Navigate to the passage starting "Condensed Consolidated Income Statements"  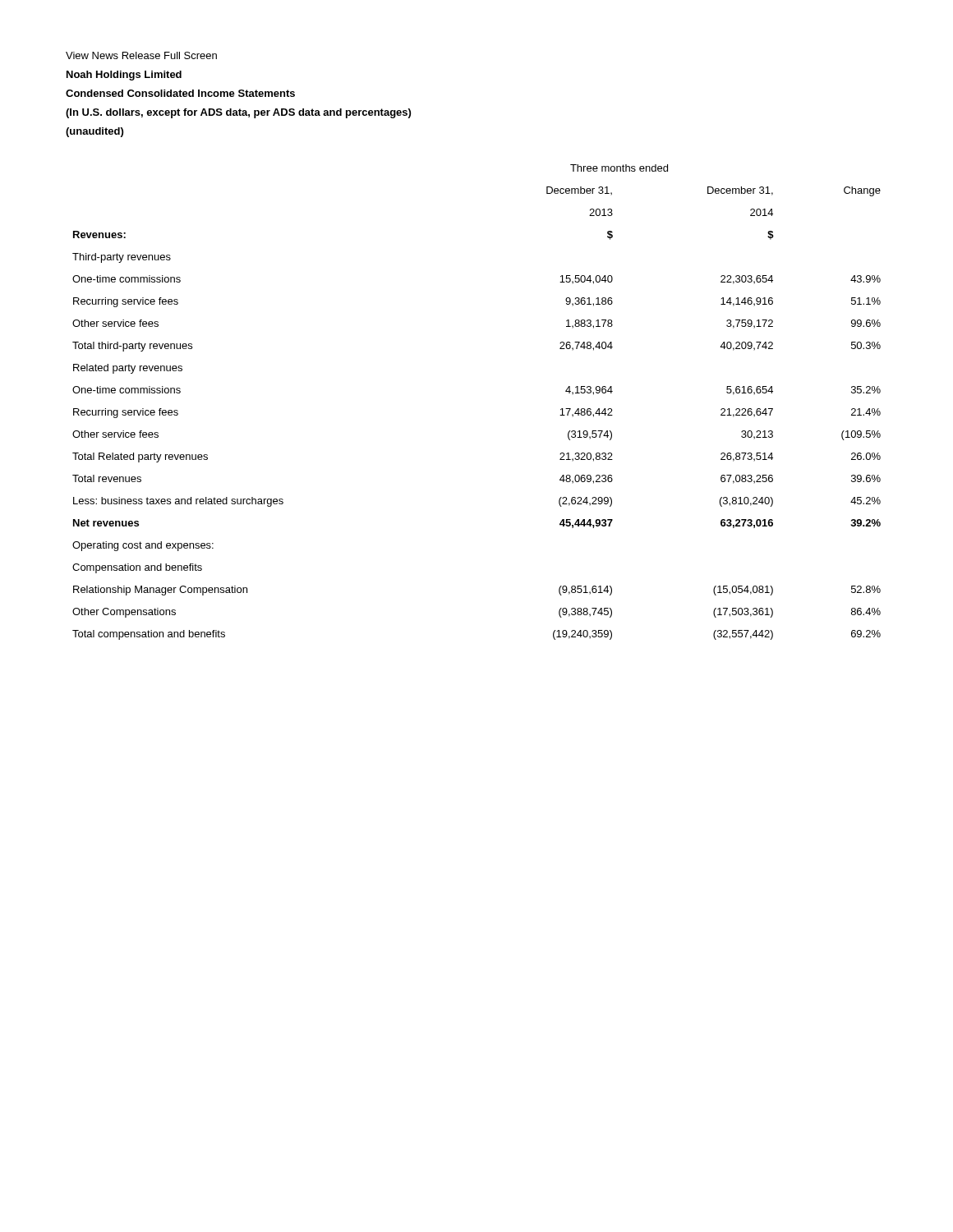[181, 93]
